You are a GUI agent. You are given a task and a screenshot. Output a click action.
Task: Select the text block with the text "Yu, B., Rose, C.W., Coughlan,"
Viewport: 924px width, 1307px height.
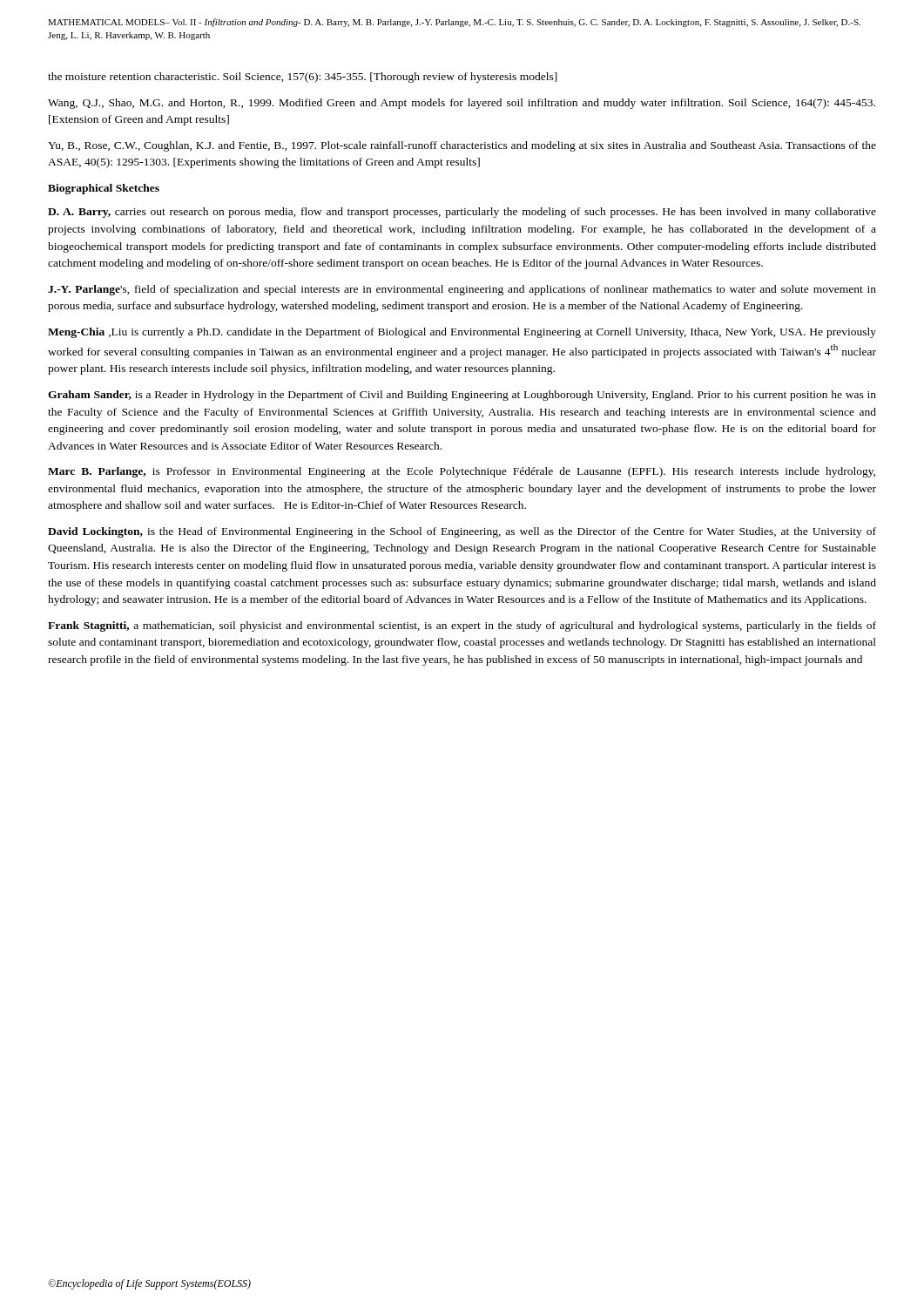[x=462, y=153]
